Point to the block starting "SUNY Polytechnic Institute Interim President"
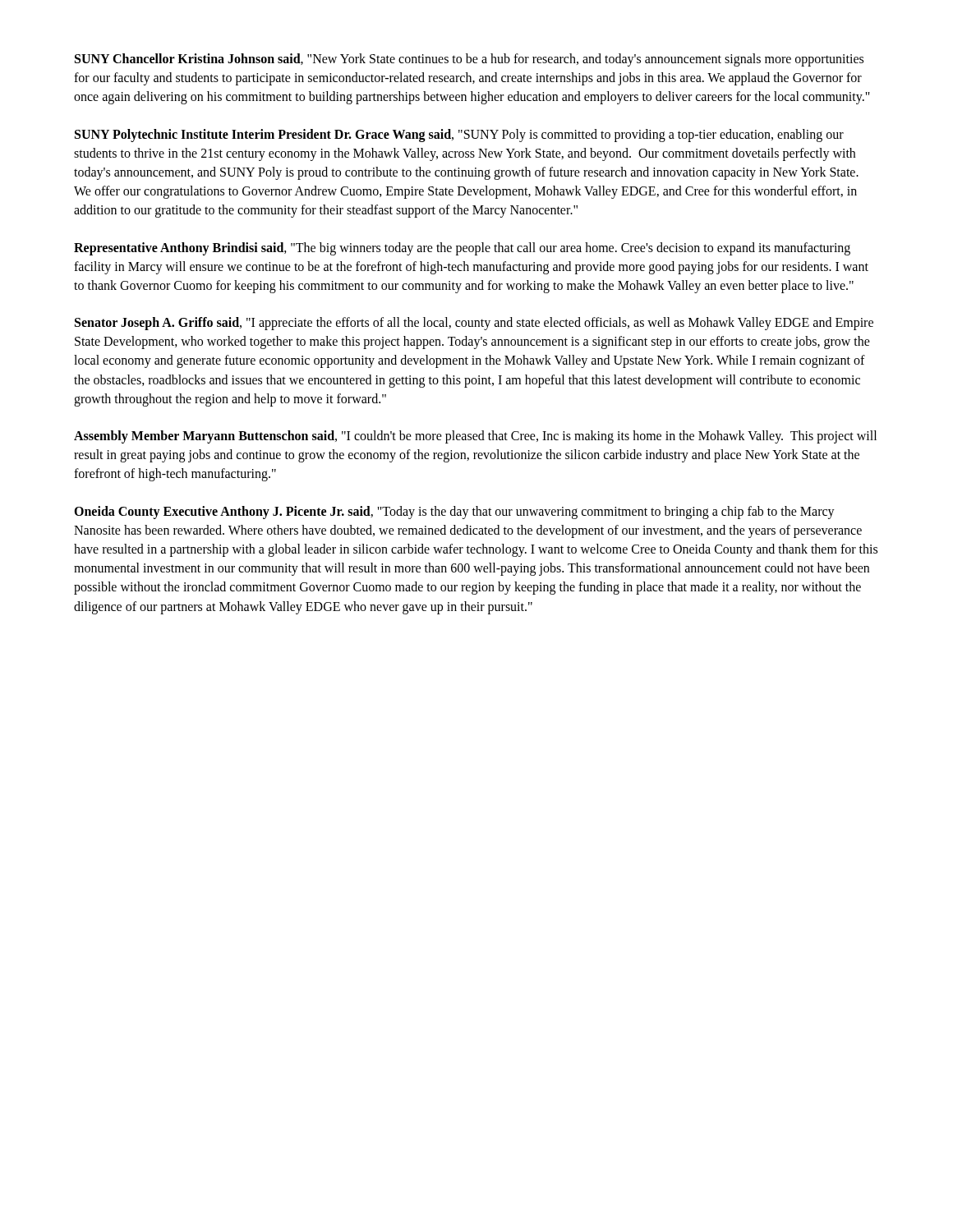The image size is (953, 1232). [466, 172]
